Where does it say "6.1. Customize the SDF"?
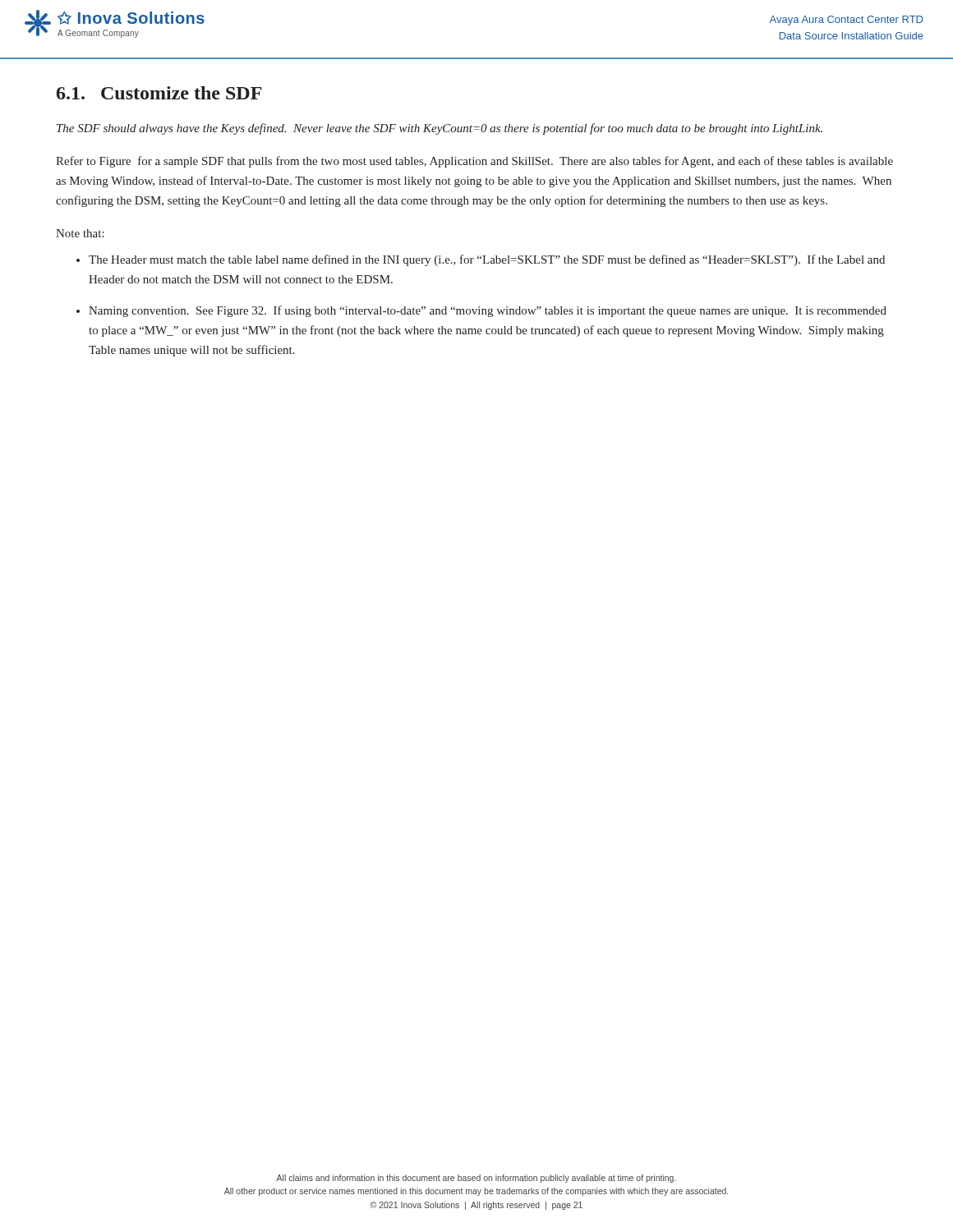The width and height of the screenshot is (953, 1232). pyautogui.click(x=159, y=93)
